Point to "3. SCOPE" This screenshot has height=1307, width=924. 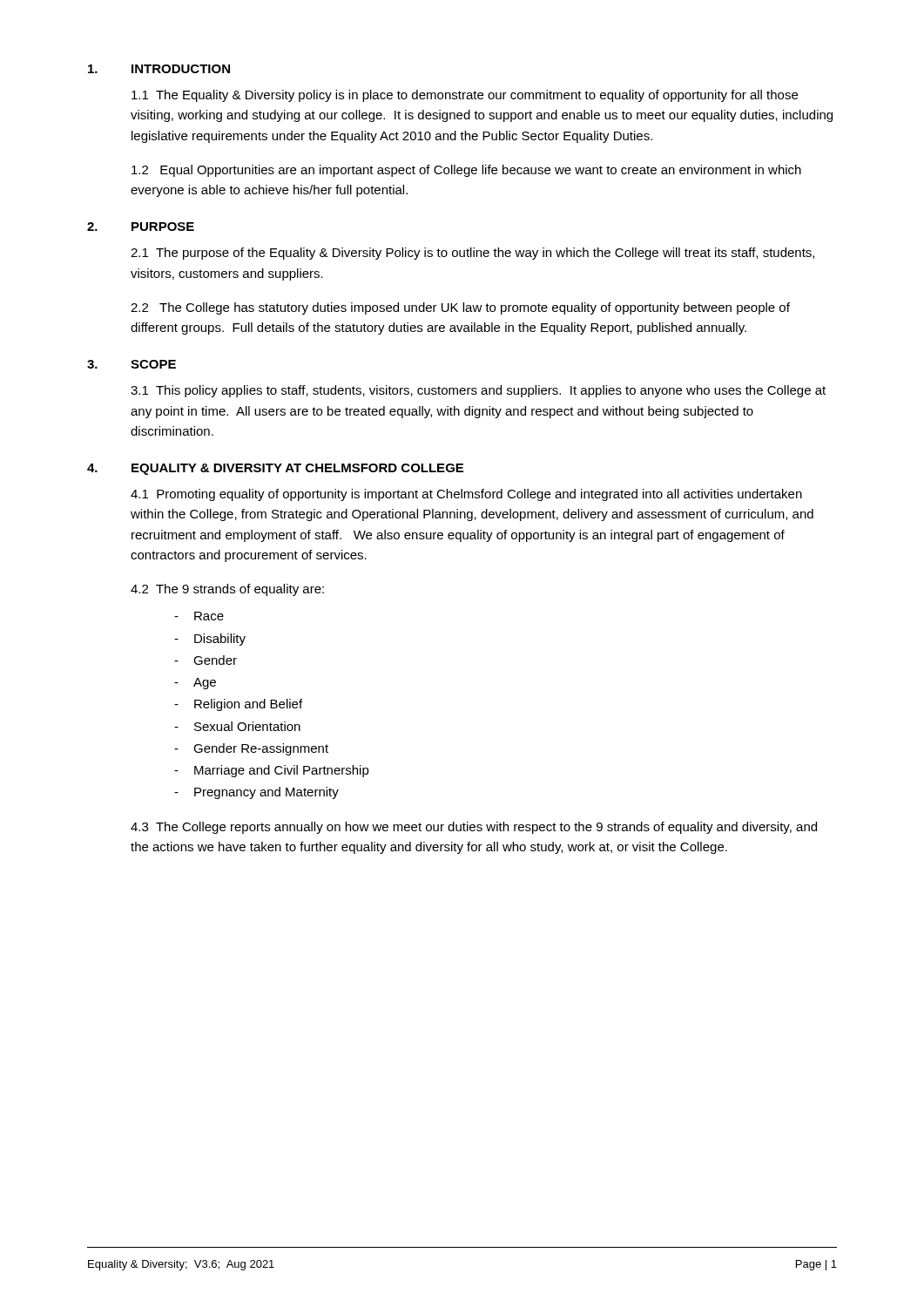point(132,364)
